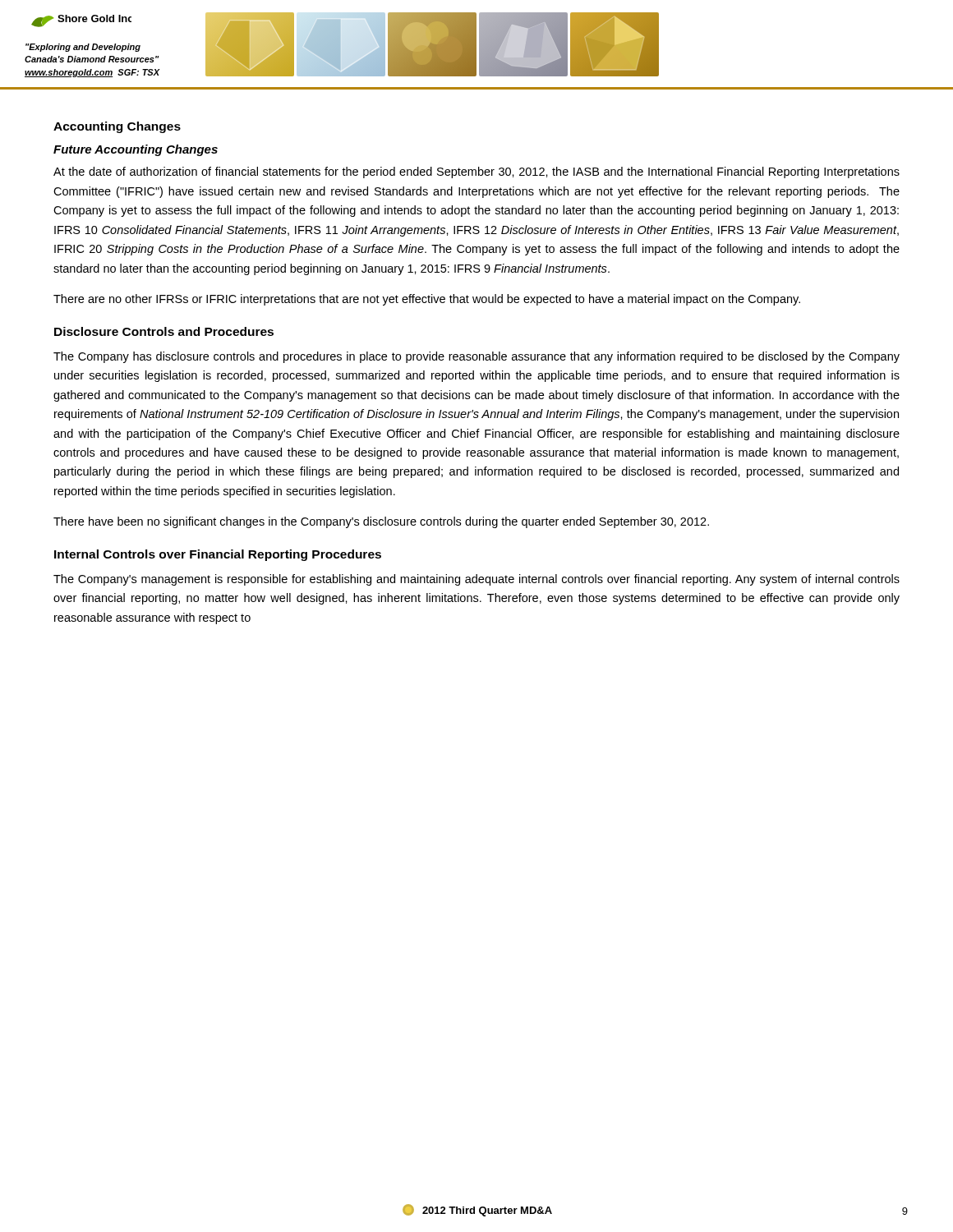Where is the passage that starts "There are no other IFRSs or IFRIC interpretations"?
953x1232 pixels.
pyautogui.click(x=427, y=299)
